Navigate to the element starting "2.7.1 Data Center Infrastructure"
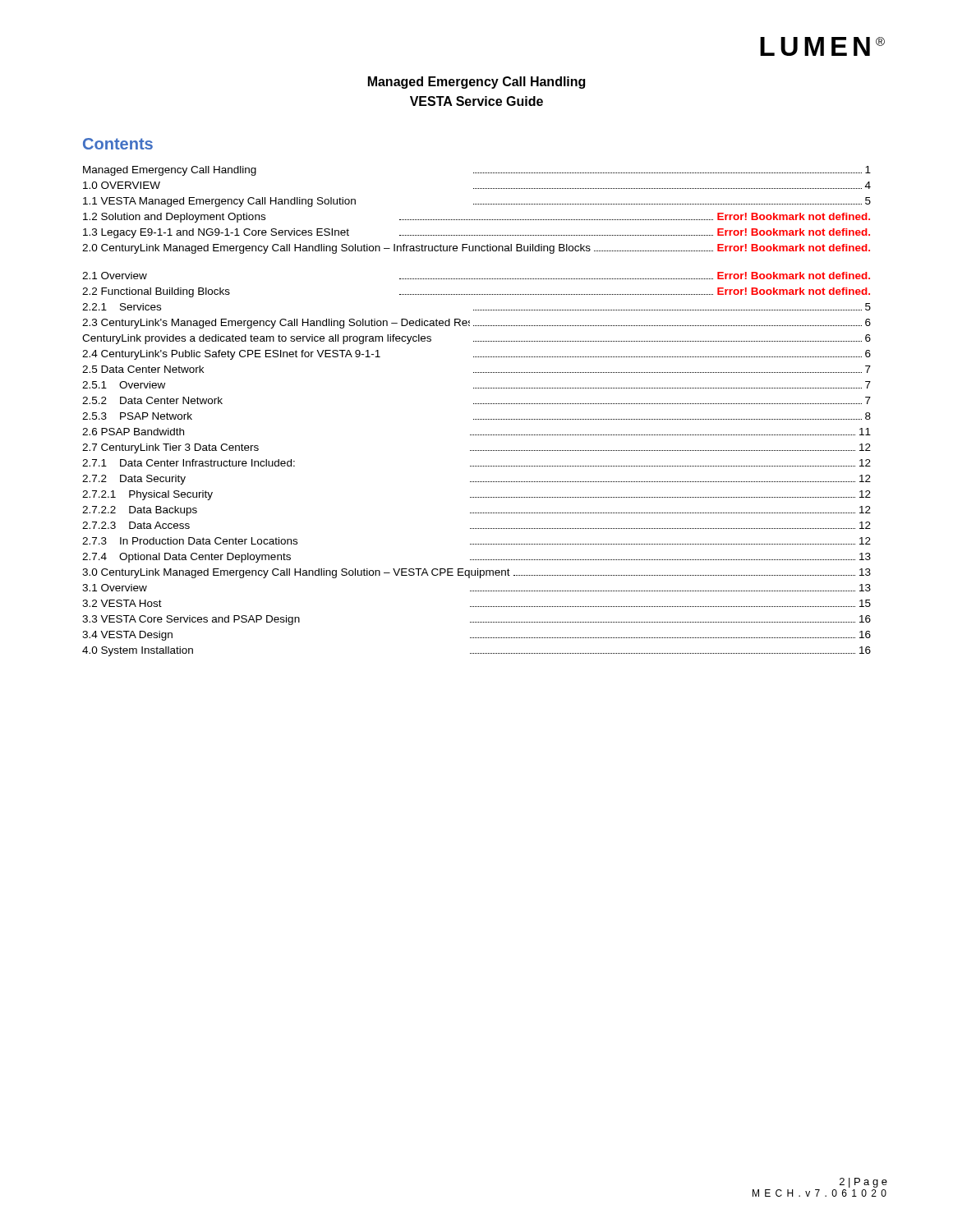Screen dimensions: 1232x953 tap(476, 463)
